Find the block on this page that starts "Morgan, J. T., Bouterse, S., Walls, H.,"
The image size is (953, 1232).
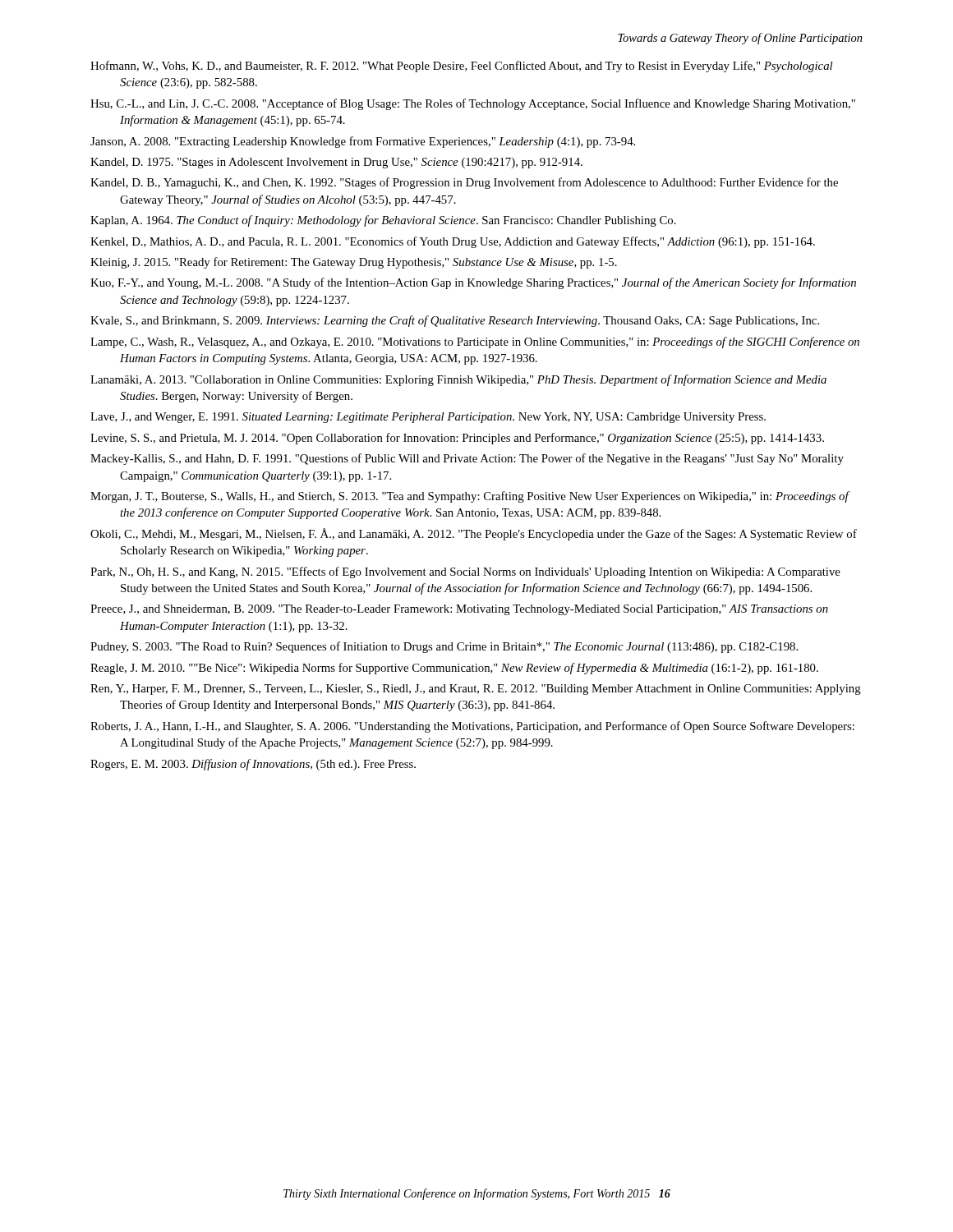[476, 505]
